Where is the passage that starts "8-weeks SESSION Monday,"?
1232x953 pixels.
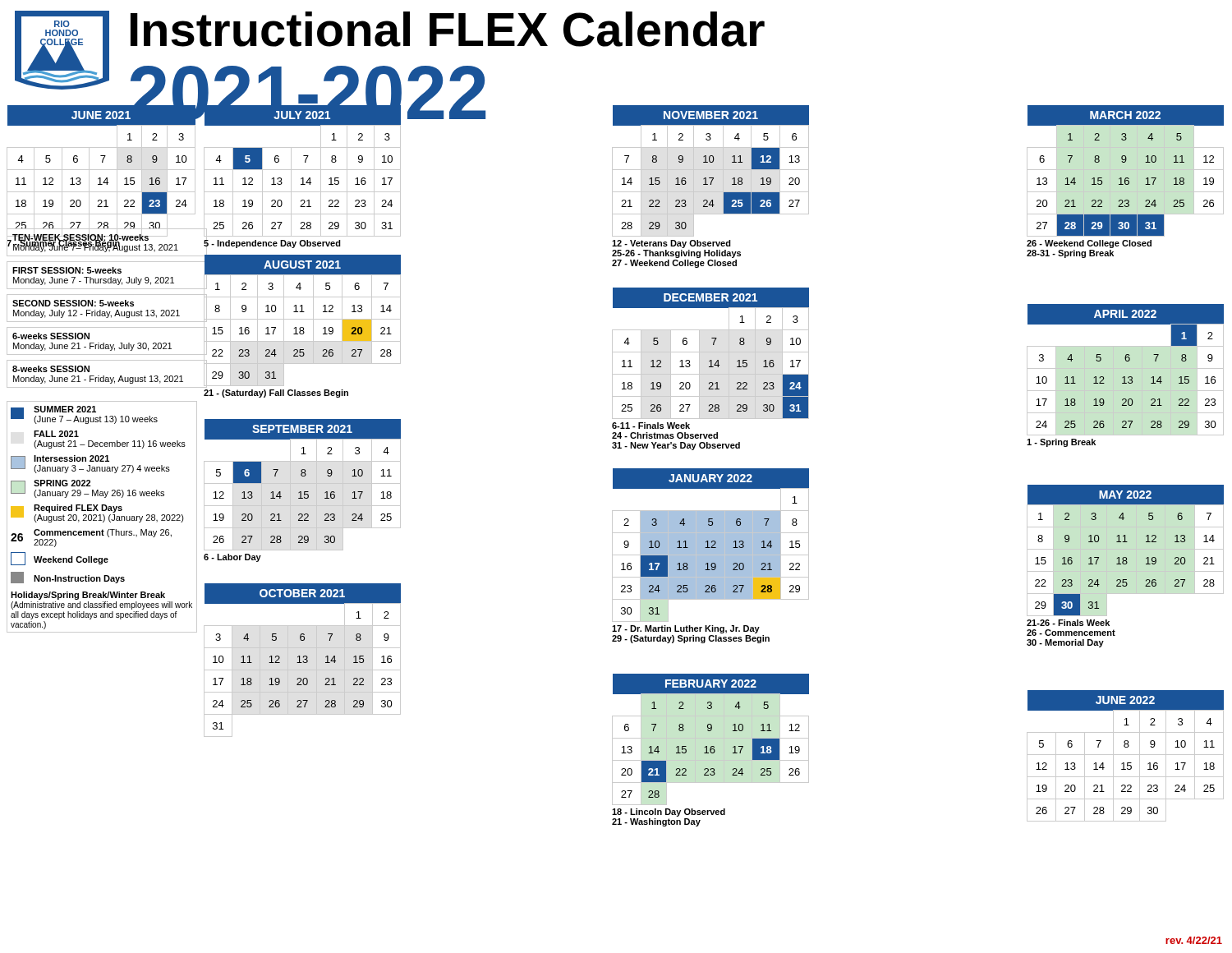pyautogui.click(x=98, y=374)
